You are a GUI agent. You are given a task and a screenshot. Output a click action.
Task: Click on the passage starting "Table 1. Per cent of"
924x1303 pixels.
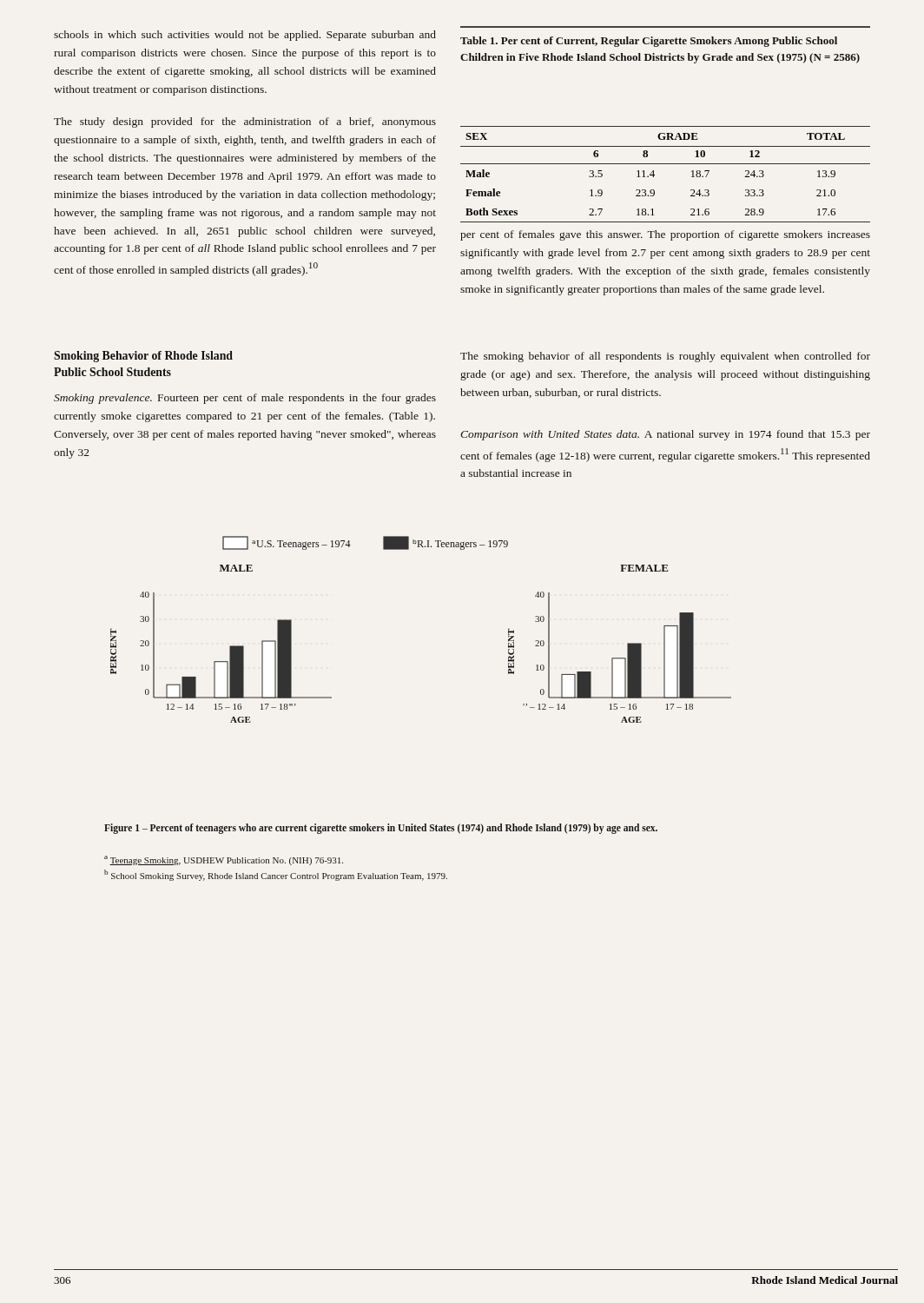(660, 49)
